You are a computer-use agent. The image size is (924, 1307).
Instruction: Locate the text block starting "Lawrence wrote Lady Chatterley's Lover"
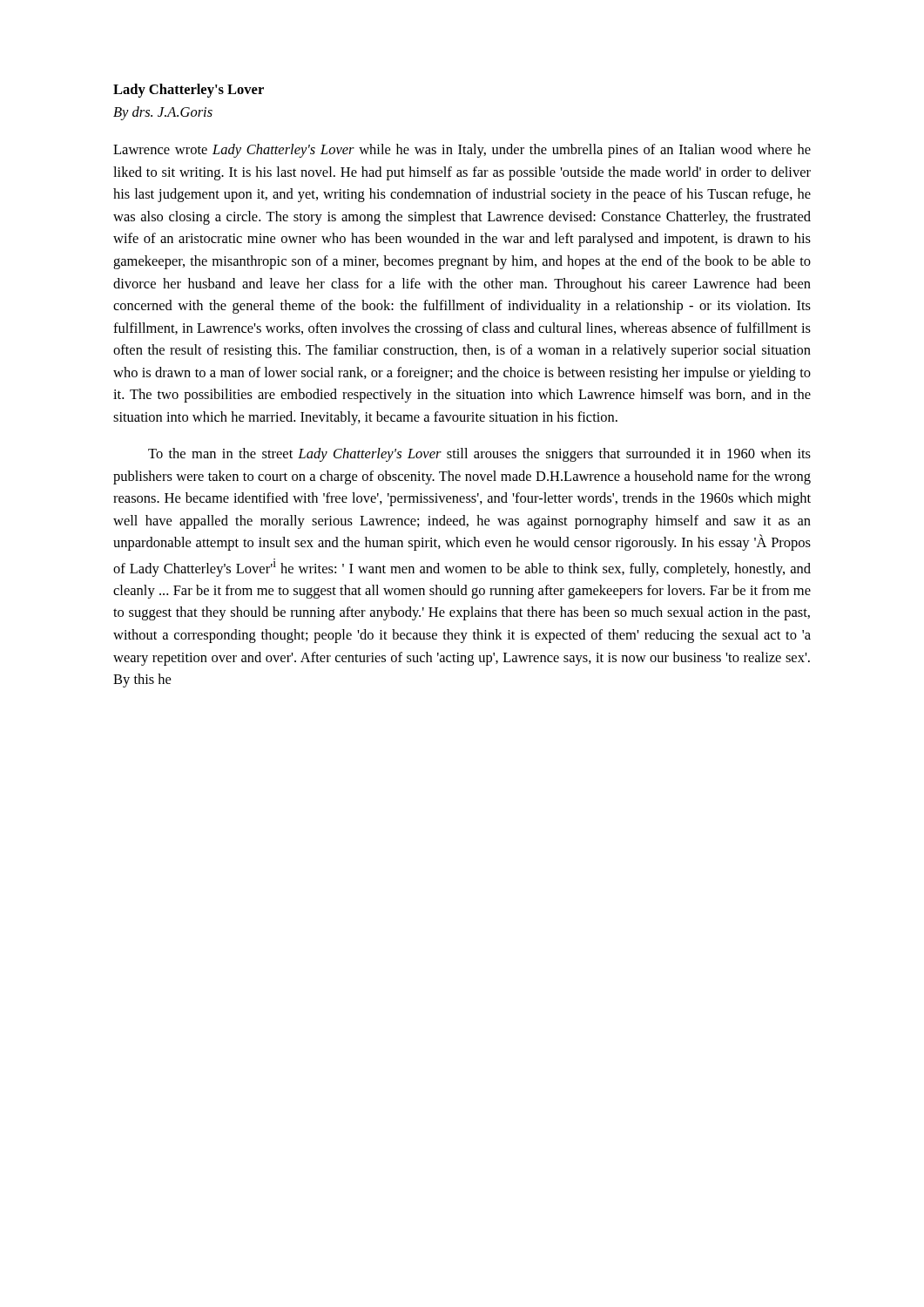[x=462, y=283]
